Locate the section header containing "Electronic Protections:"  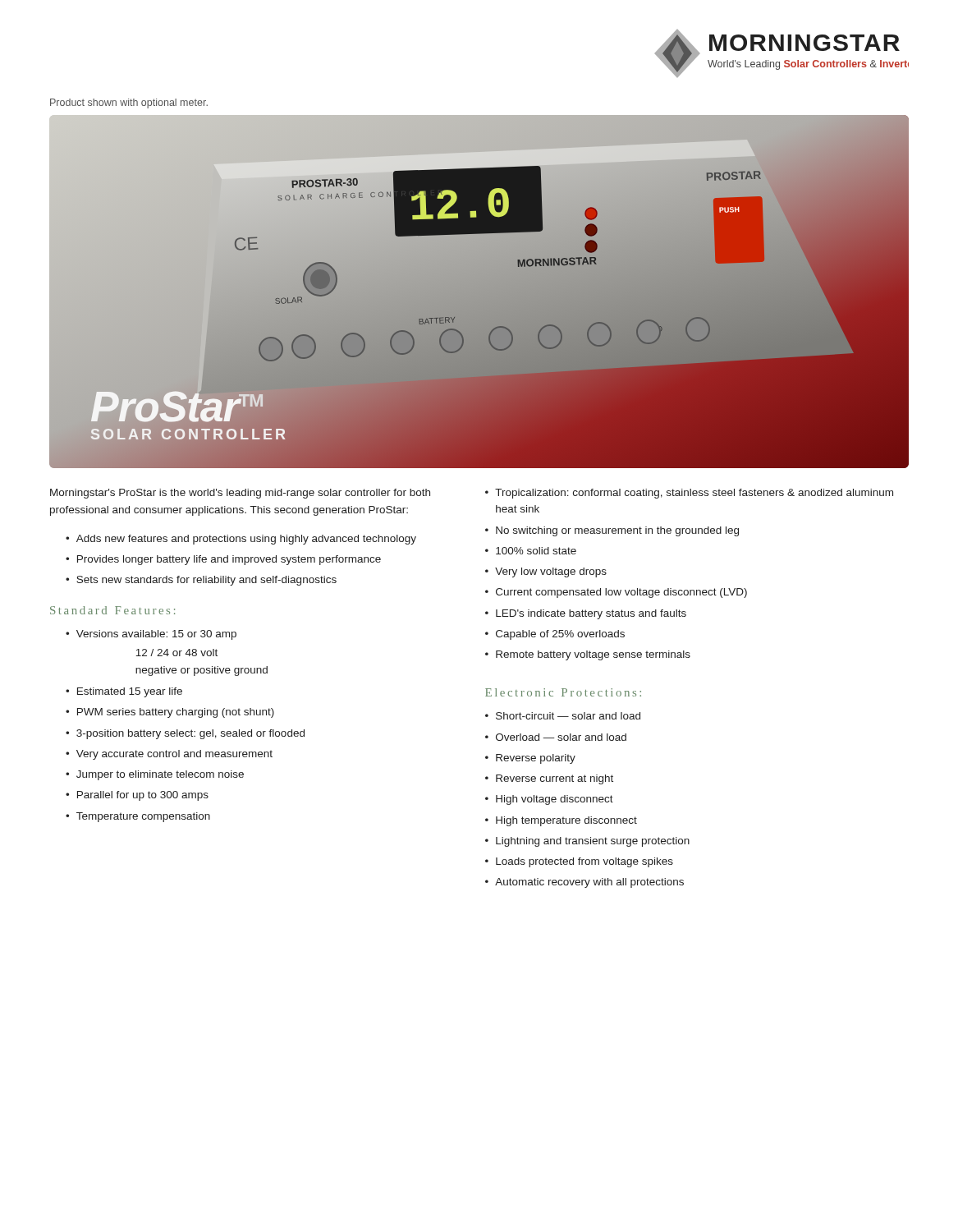565,693
